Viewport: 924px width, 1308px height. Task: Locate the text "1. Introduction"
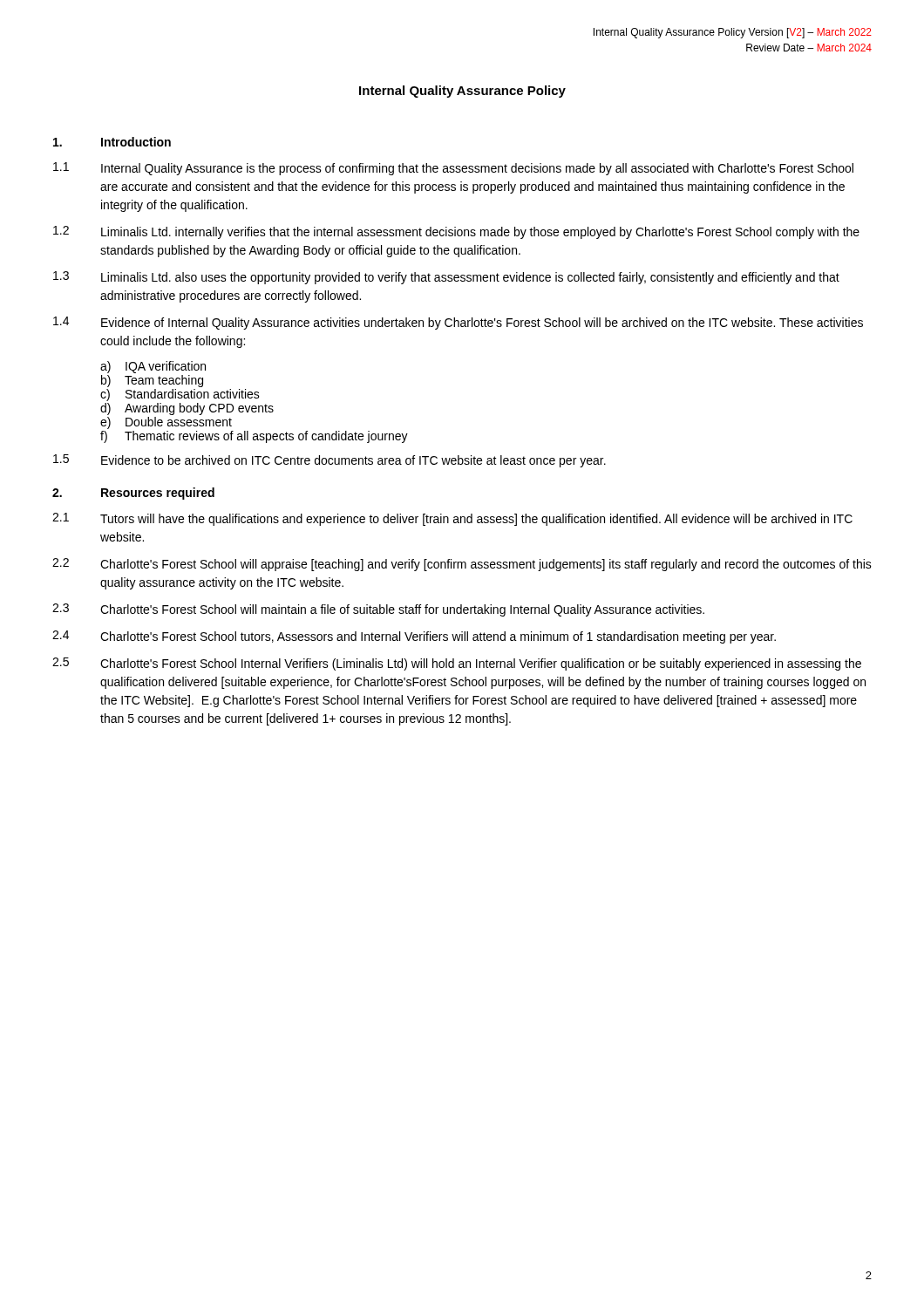(x=112, y=142)
